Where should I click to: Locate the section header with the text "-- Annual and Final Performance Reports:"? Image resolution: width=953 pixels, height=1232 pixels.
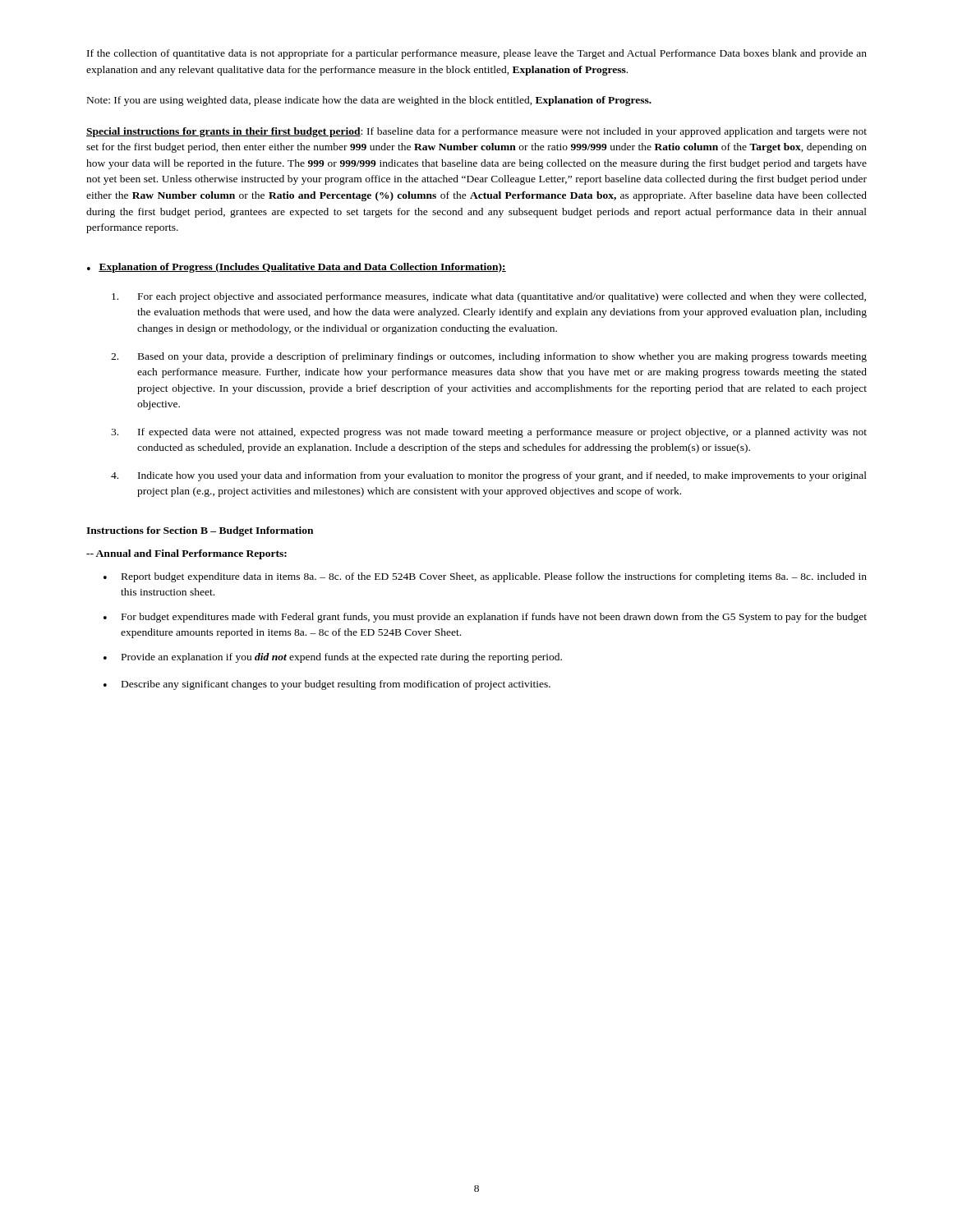tap(187, 553)
